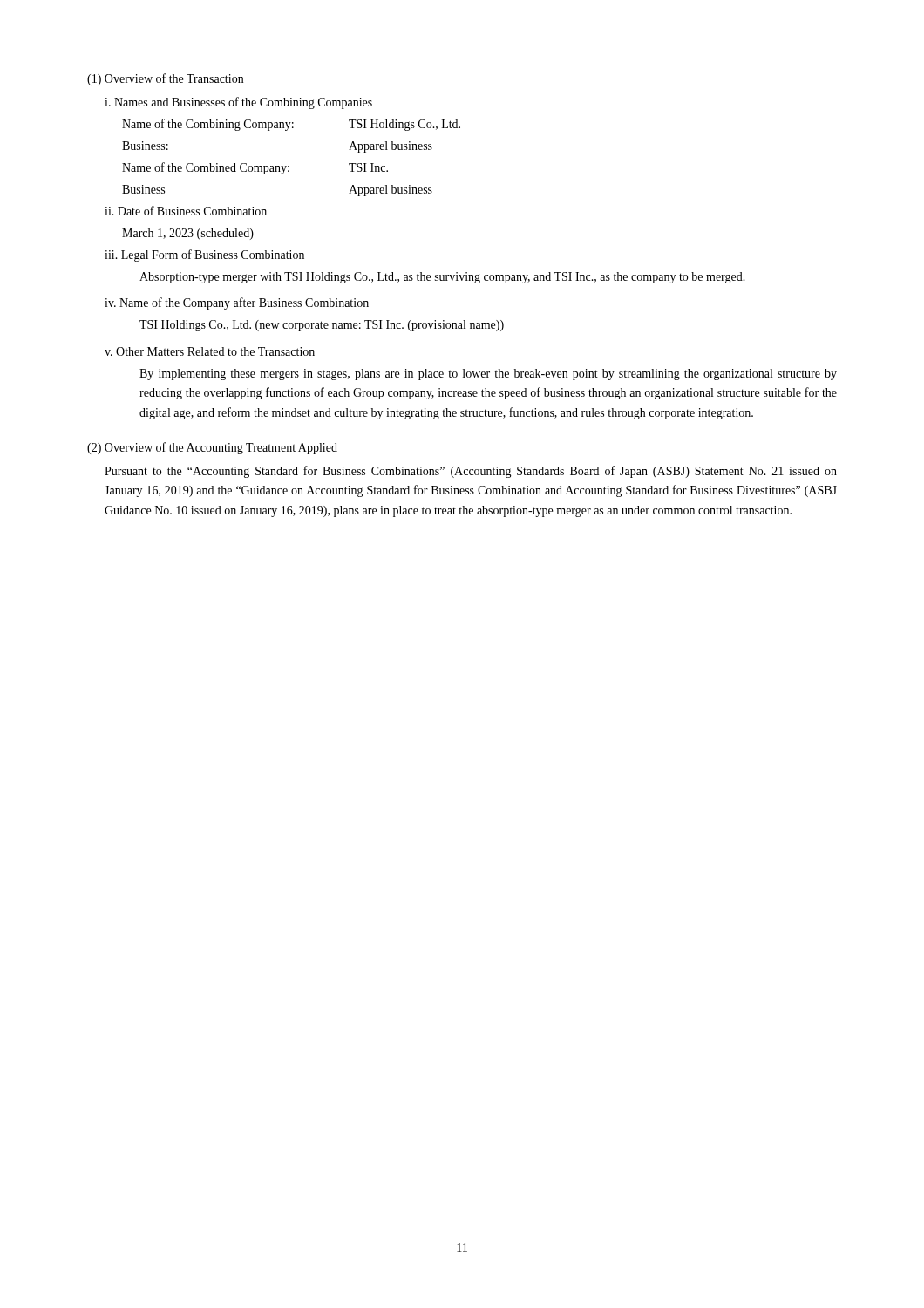924x1308 pixels.
Task: Click on the region starting "Name of the Combined Company: TSI Inc."
Action: [x=255, y=168]
